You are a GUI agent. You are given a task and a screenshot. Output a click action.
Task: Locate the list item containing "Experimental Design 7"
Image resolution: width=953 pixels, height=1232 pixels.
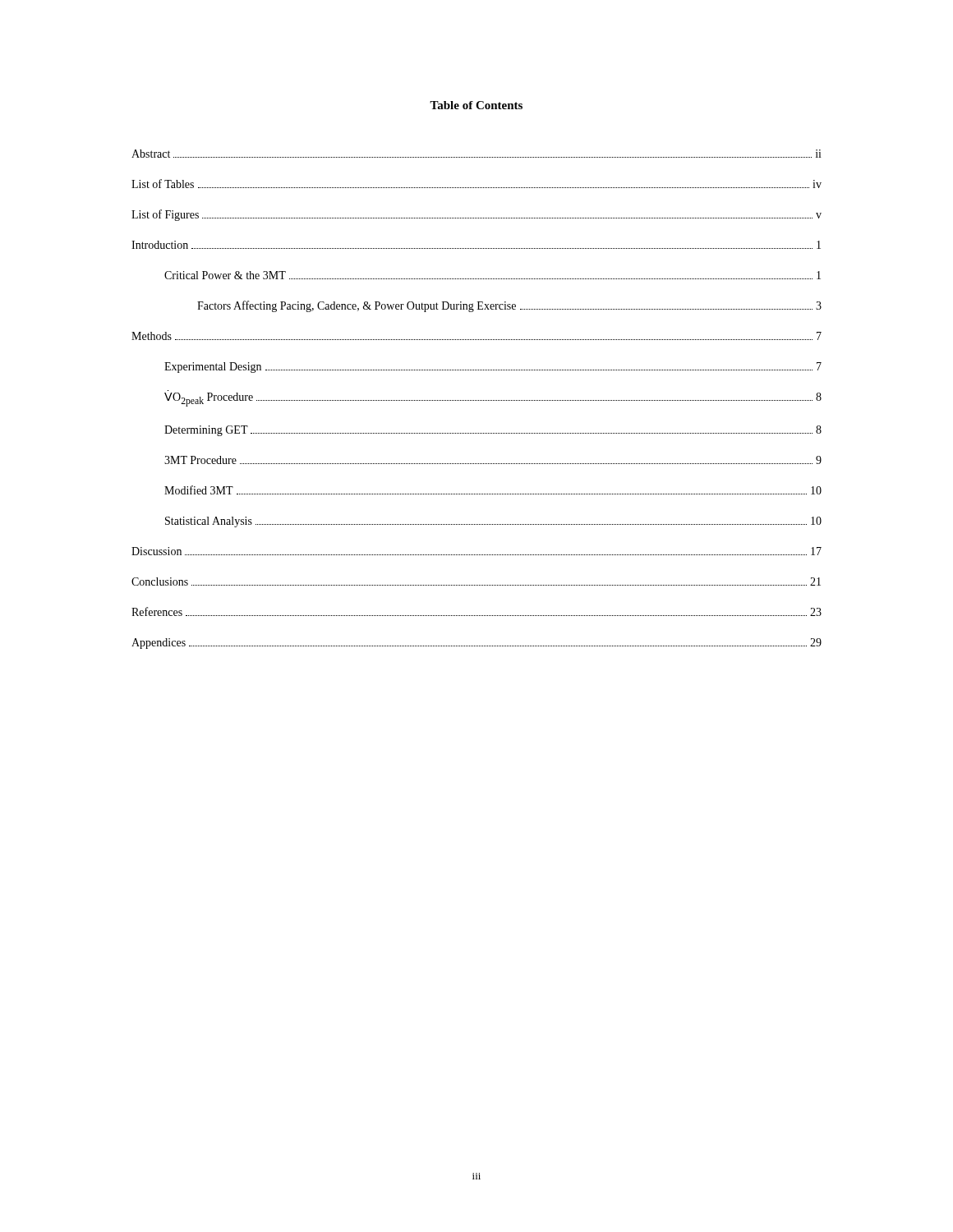[x=493, y=366]
